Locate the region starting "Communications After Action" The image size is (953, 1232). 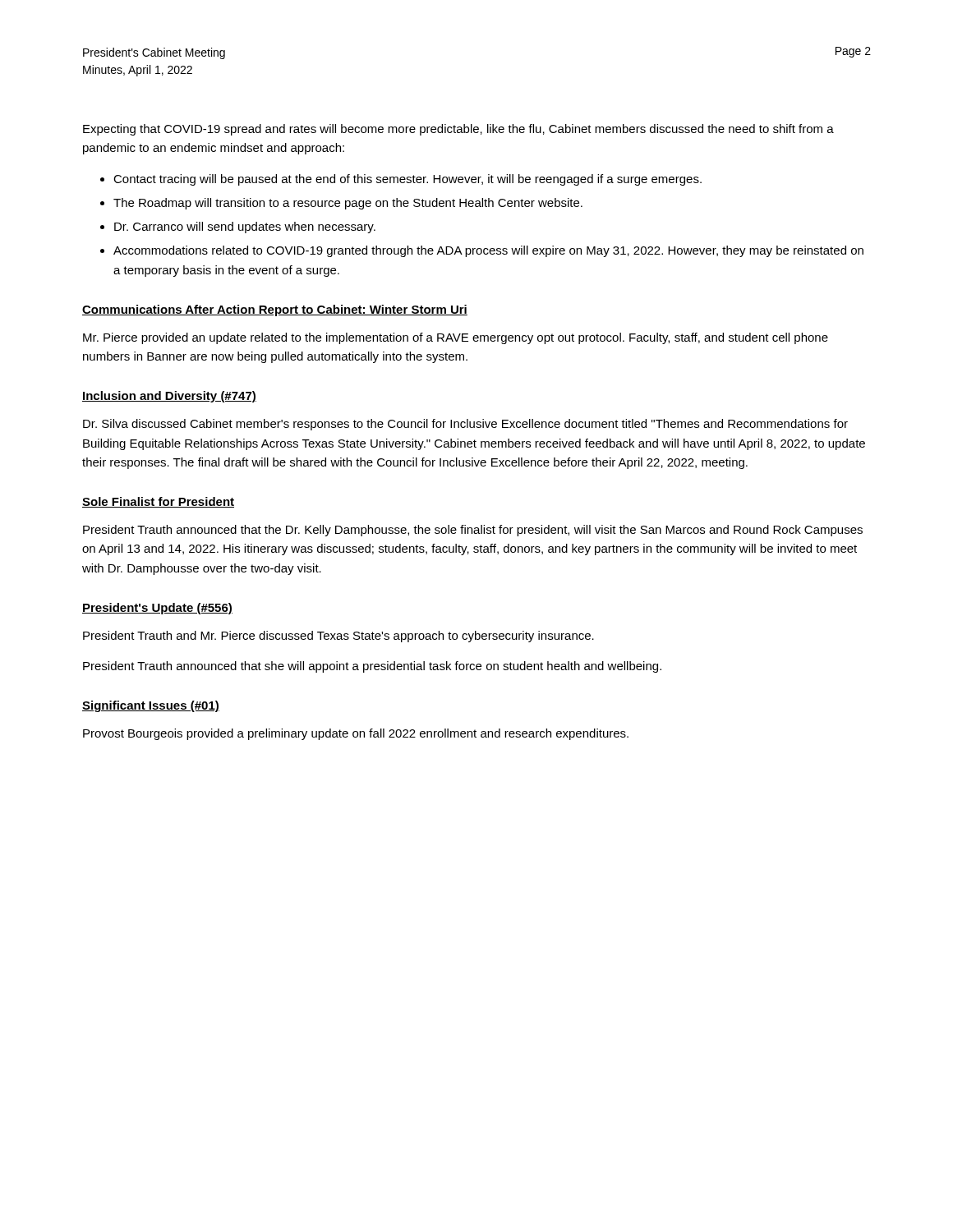(x=275, y=309)
